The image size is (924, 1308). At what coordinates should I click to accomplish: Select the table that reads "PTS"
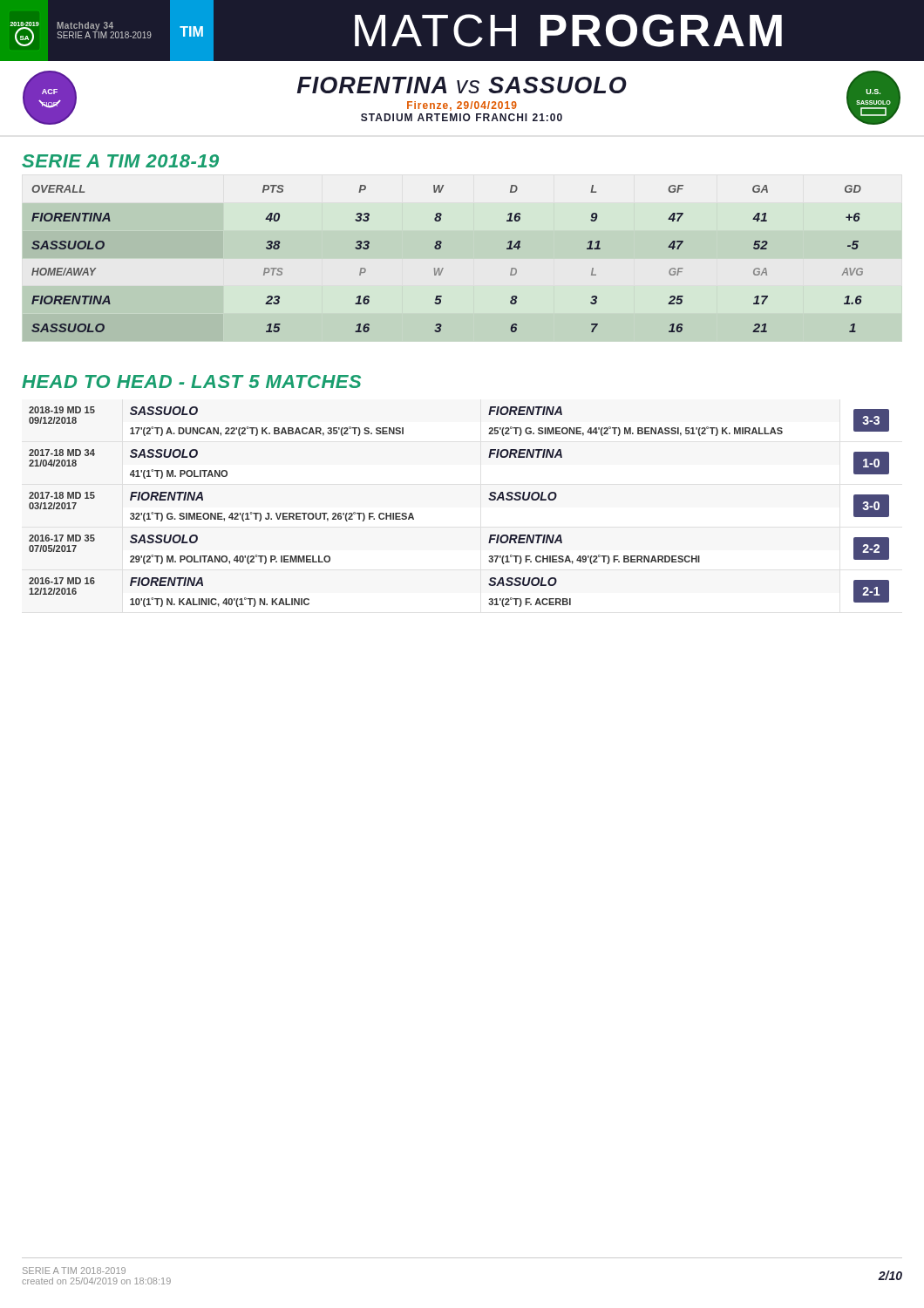[x=462, y=258]
